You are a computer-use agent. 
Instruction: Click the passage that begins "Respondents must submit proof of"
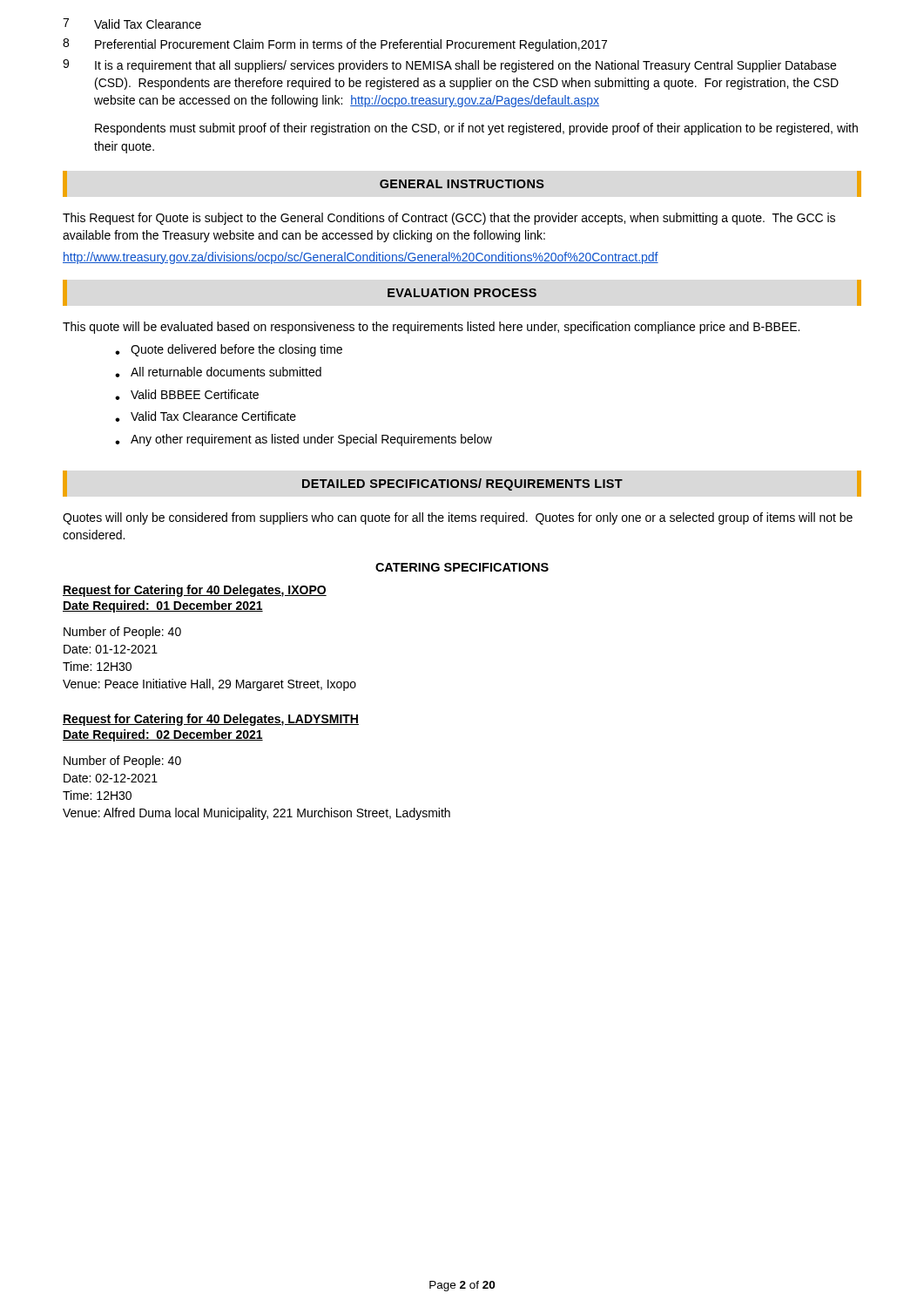tap(476, 137)
